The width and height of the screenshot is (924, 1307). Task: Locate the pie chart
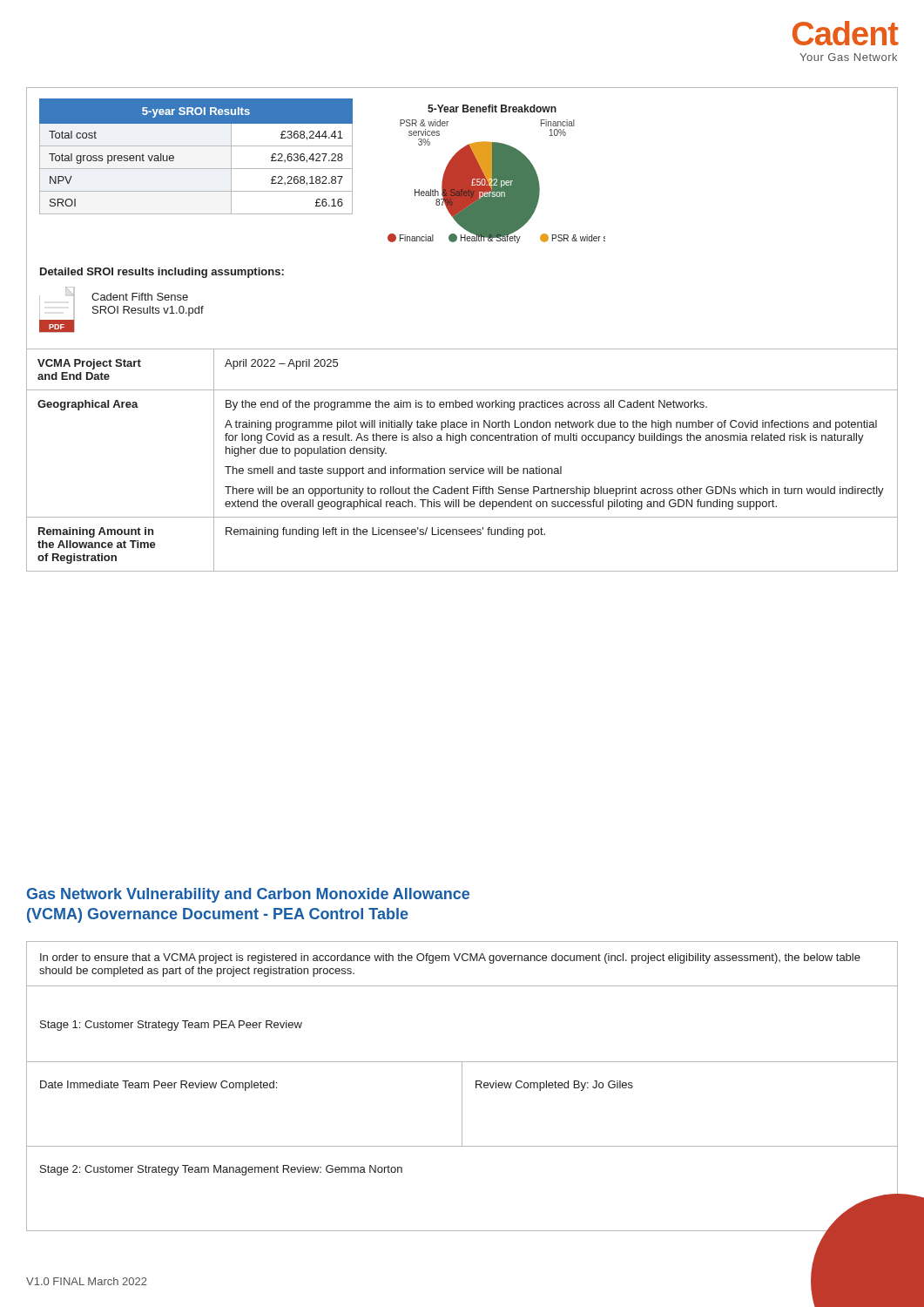(492, 174)
